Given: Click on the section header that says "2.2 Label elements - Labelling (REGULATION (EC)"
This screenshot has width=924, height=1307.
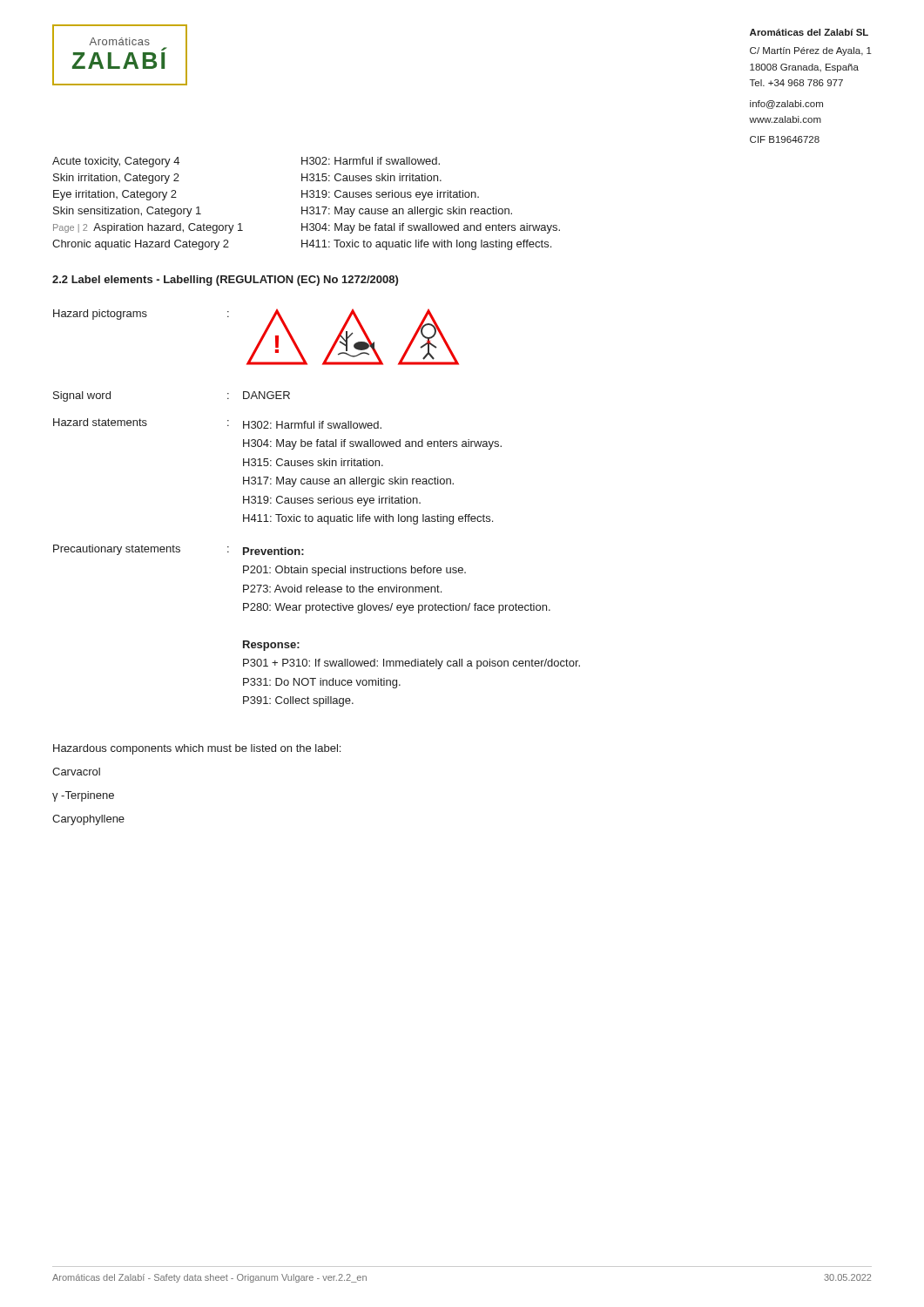Looking at the screenshot, I should (226, 279).
